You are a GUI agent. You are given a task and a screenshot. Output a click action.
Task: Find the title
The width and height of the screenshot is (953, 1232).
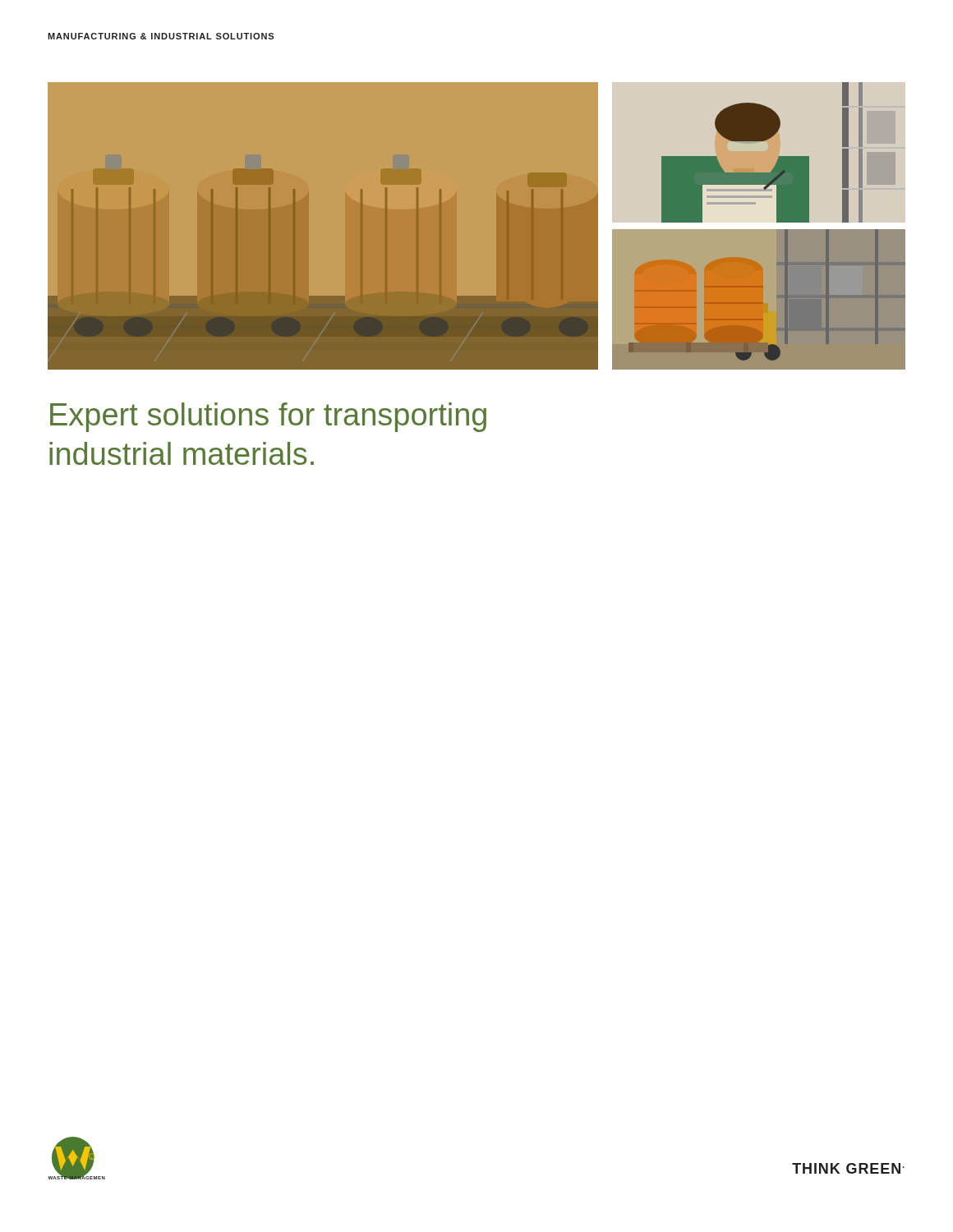(268, 434)
